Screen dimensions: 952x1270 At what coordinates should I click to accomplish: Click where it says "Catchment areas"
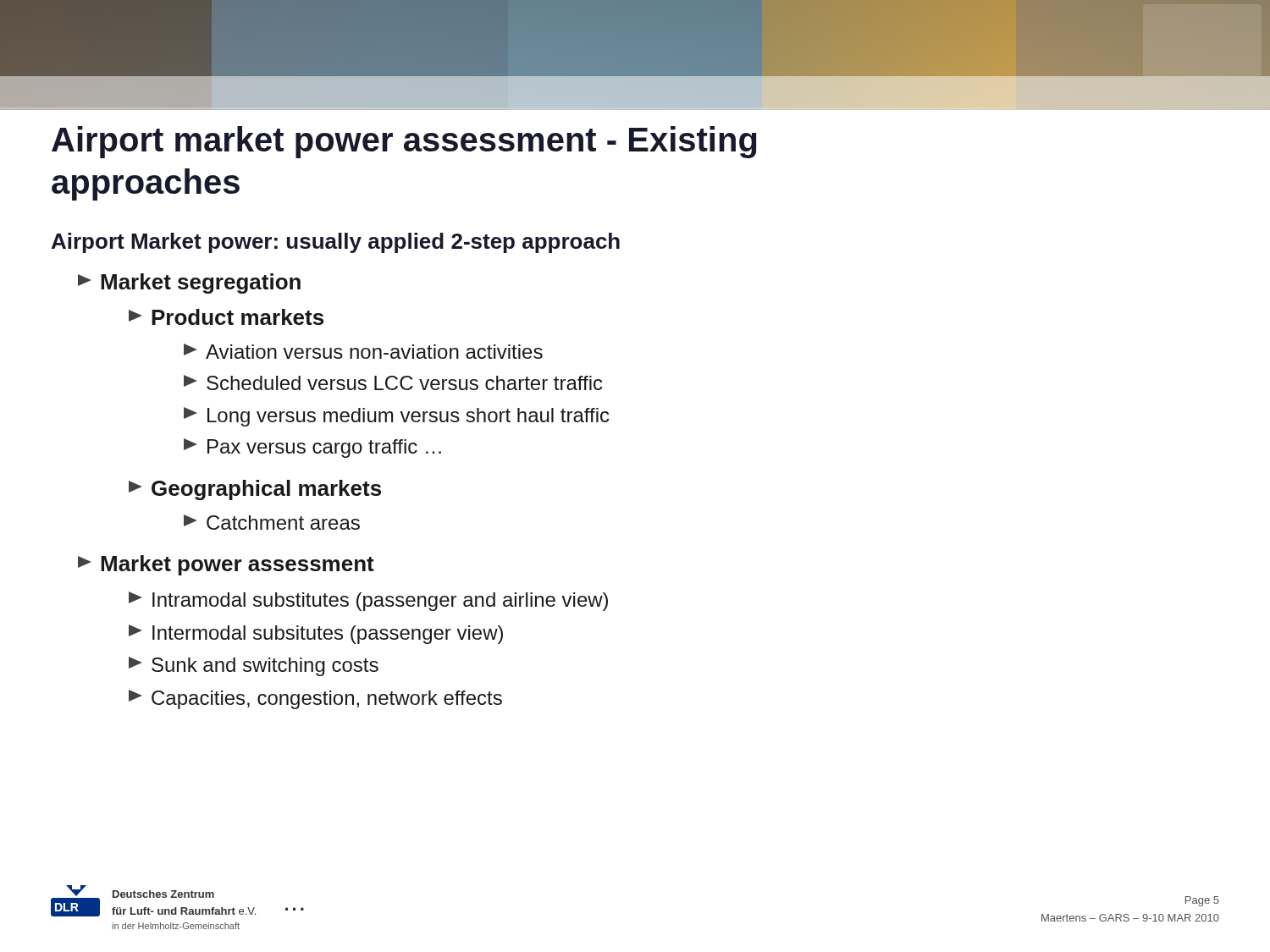coord(271,523)
